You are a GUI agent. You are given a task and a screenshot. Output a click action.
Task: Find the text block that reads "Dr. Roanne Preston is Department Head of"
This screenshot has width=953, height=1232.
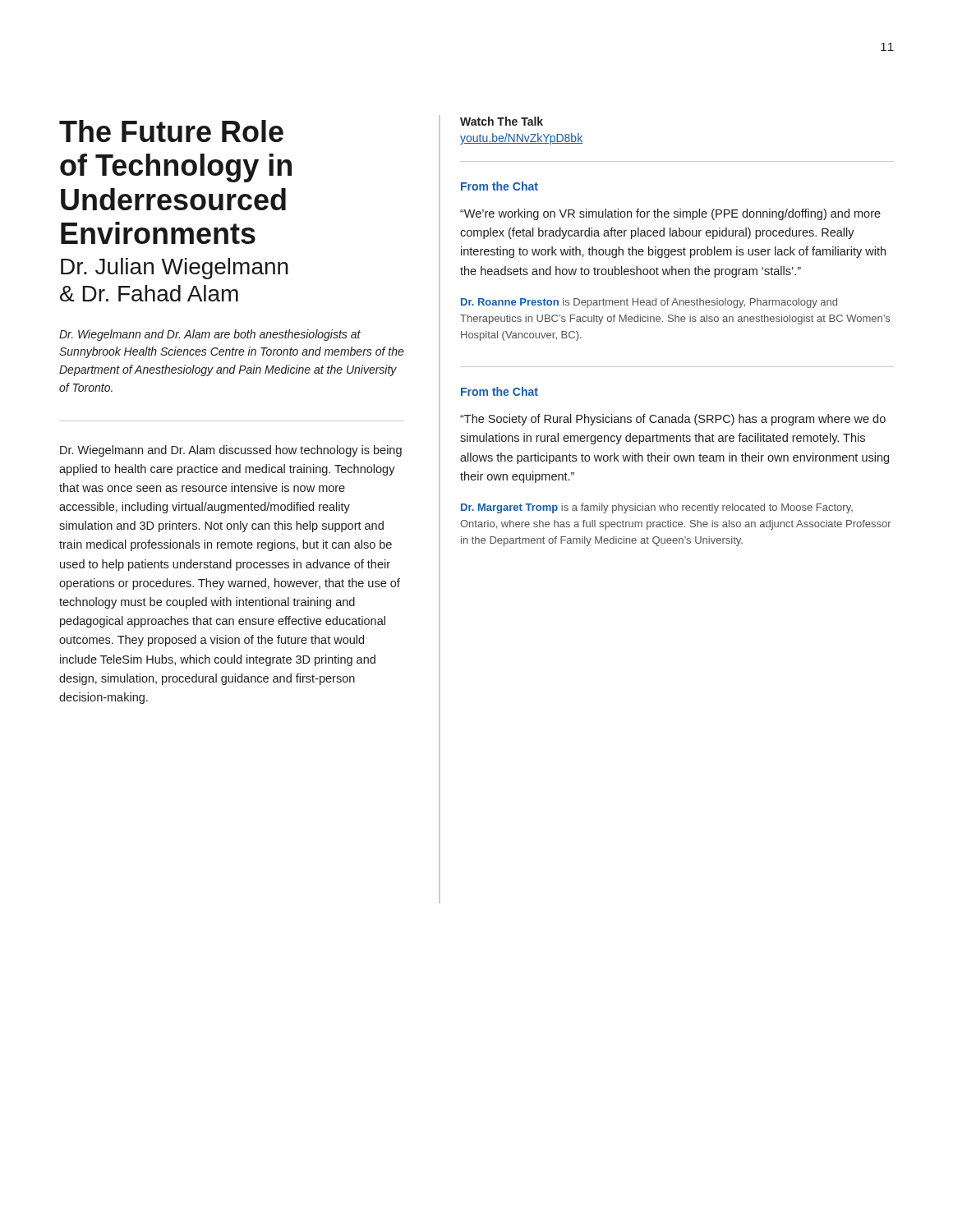point(675,318)
